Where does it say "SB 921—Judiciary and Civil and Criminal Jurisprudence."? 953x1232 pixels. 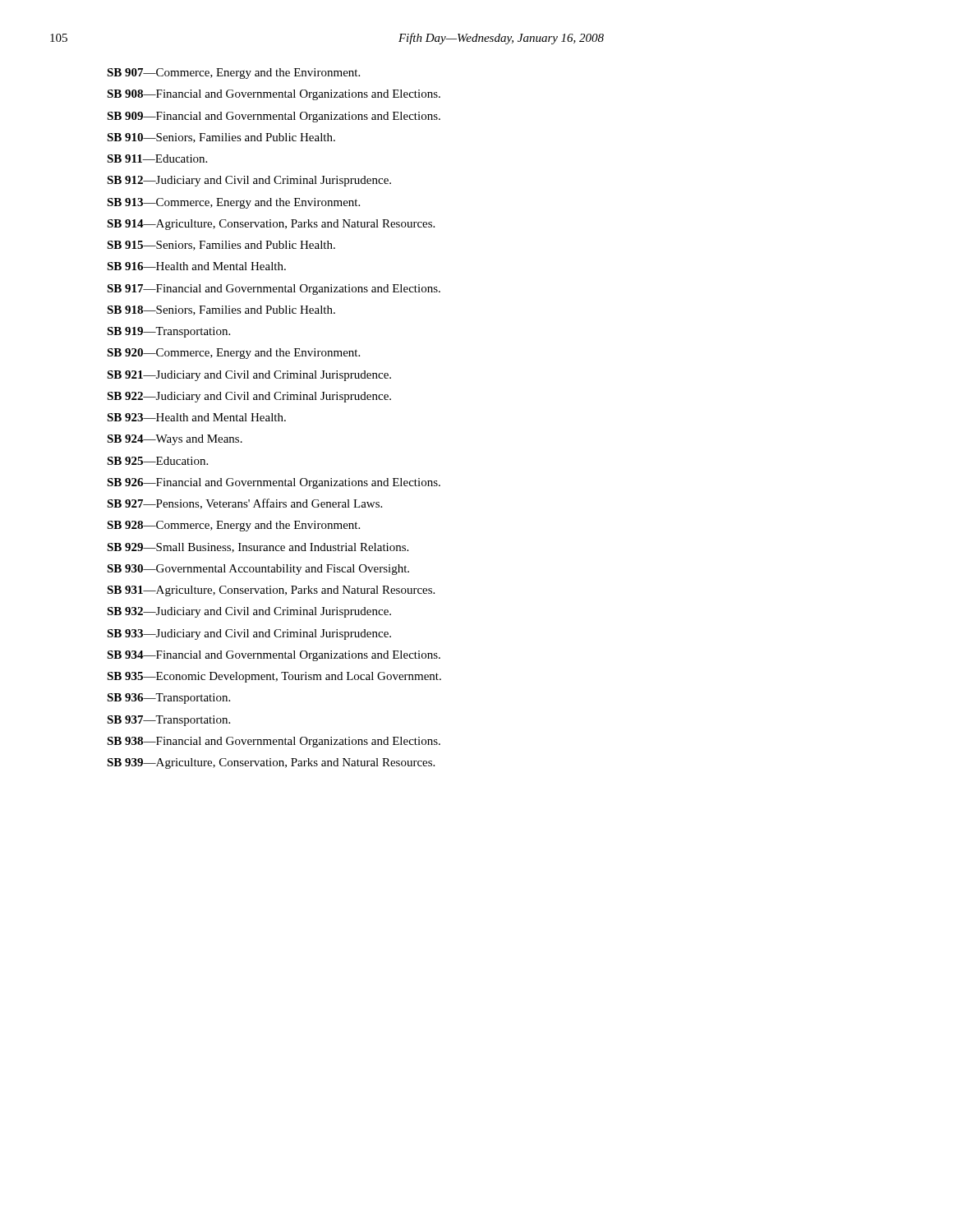249,374
